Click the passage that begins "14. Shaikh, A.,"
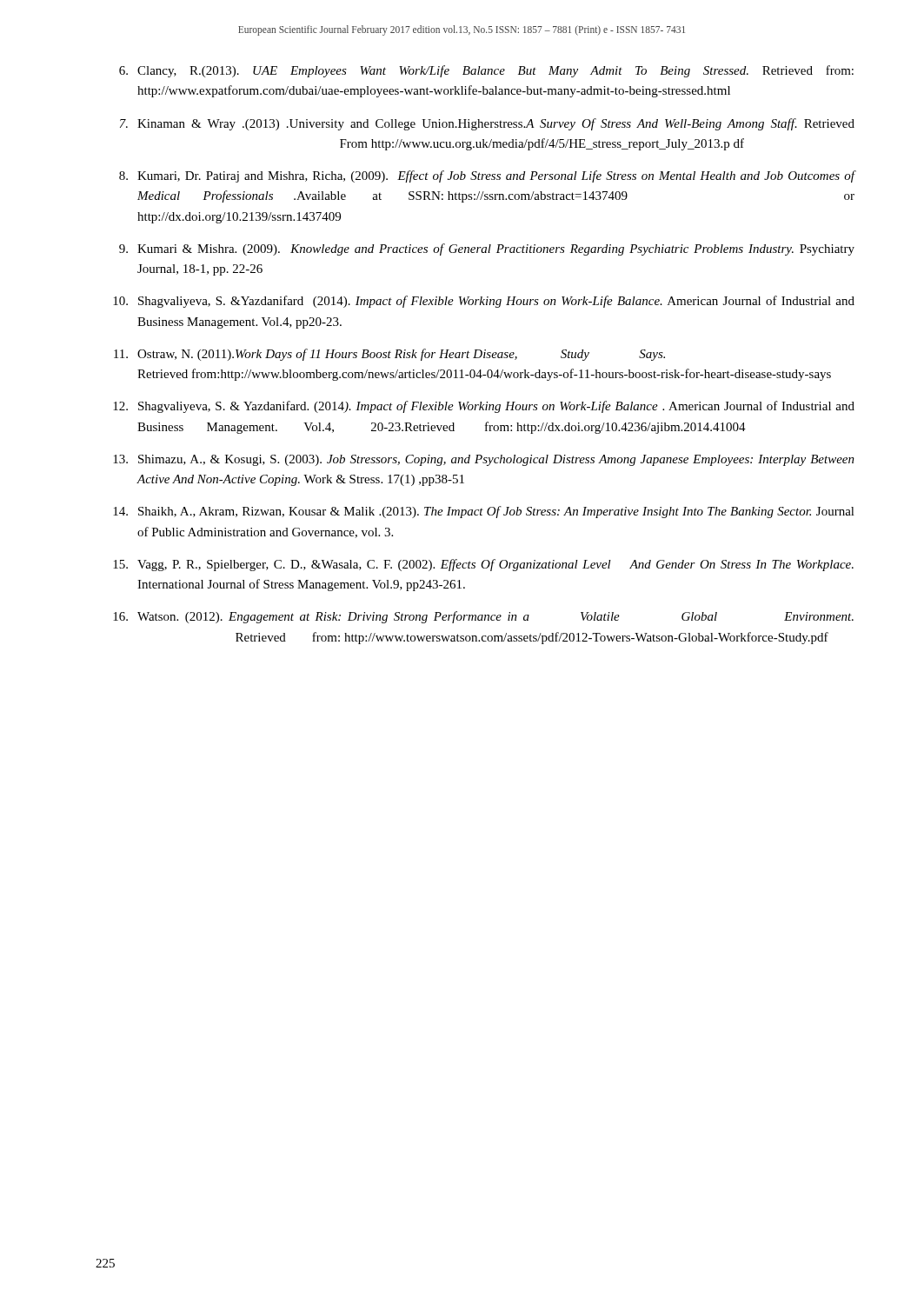 pyautogui.click(x=475, y=522)
